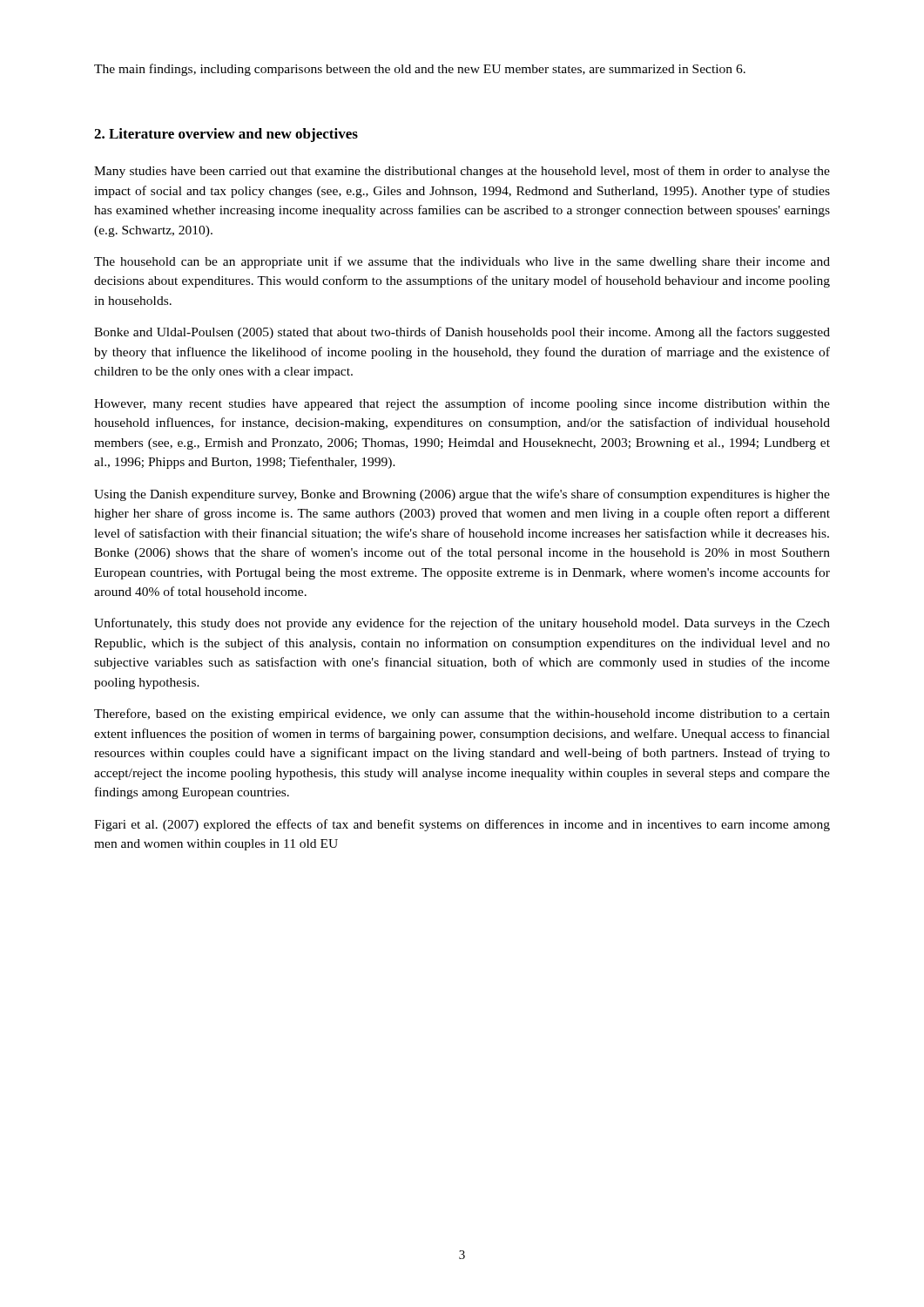Image resolution: width=924 pixels, height=1307 pixels.
Task: Point to the block beginning "The main findings,"
Action: point(420,68)
